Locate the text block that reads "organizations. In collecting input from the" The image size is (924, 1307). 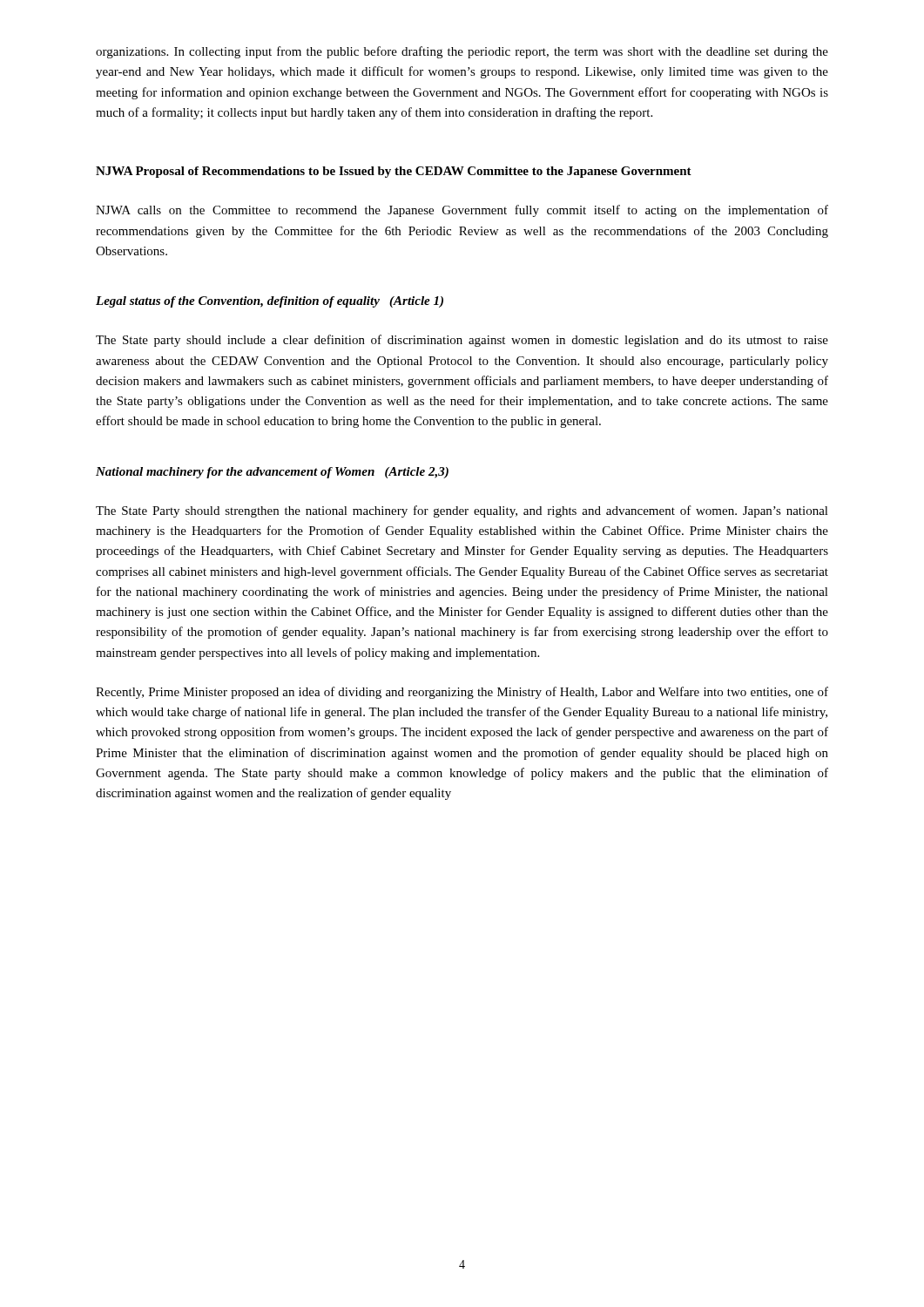[x=462, y=82]
